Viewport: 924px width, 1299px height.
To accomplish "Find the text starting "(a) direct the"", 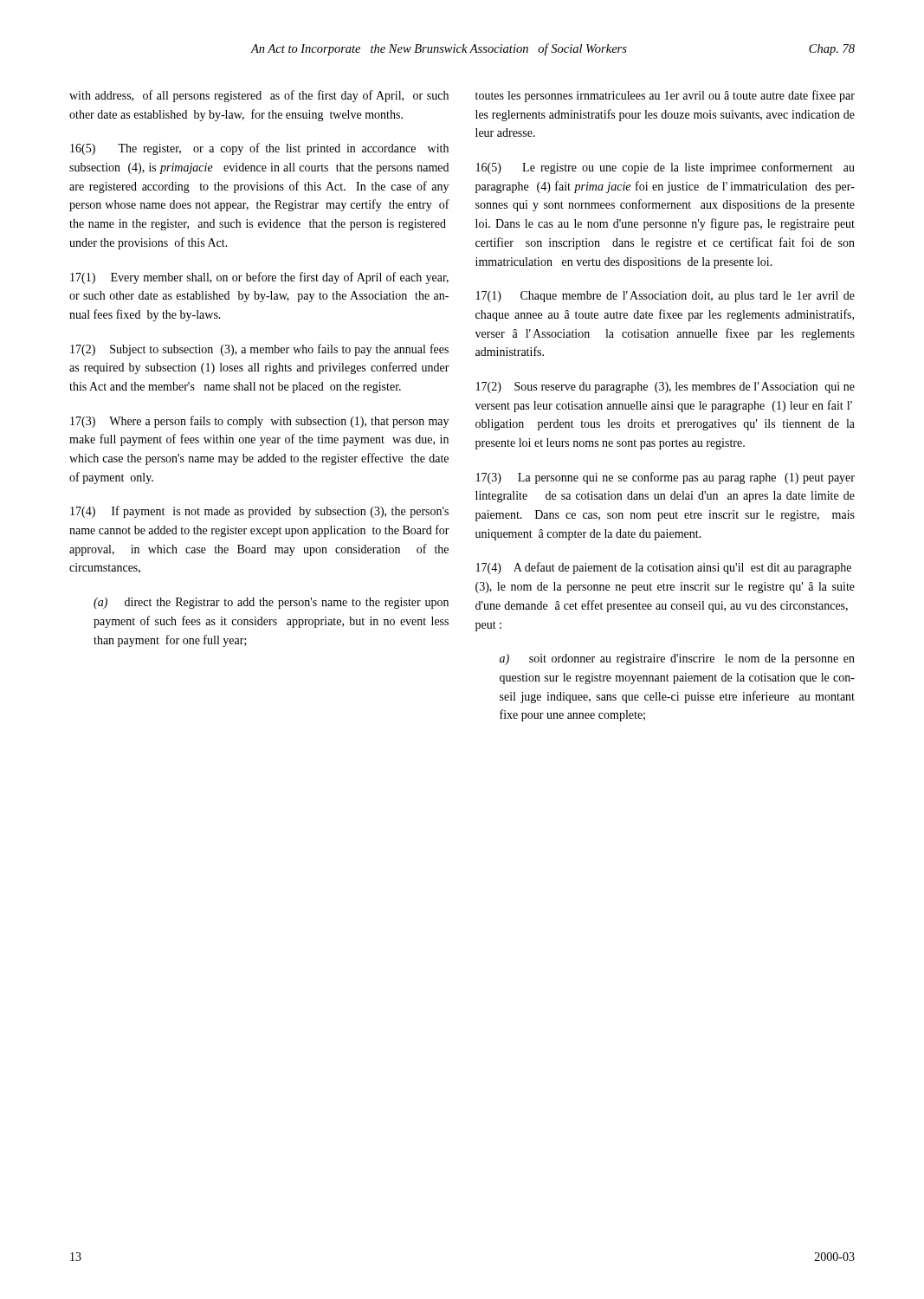I will [x=271, y=621].
